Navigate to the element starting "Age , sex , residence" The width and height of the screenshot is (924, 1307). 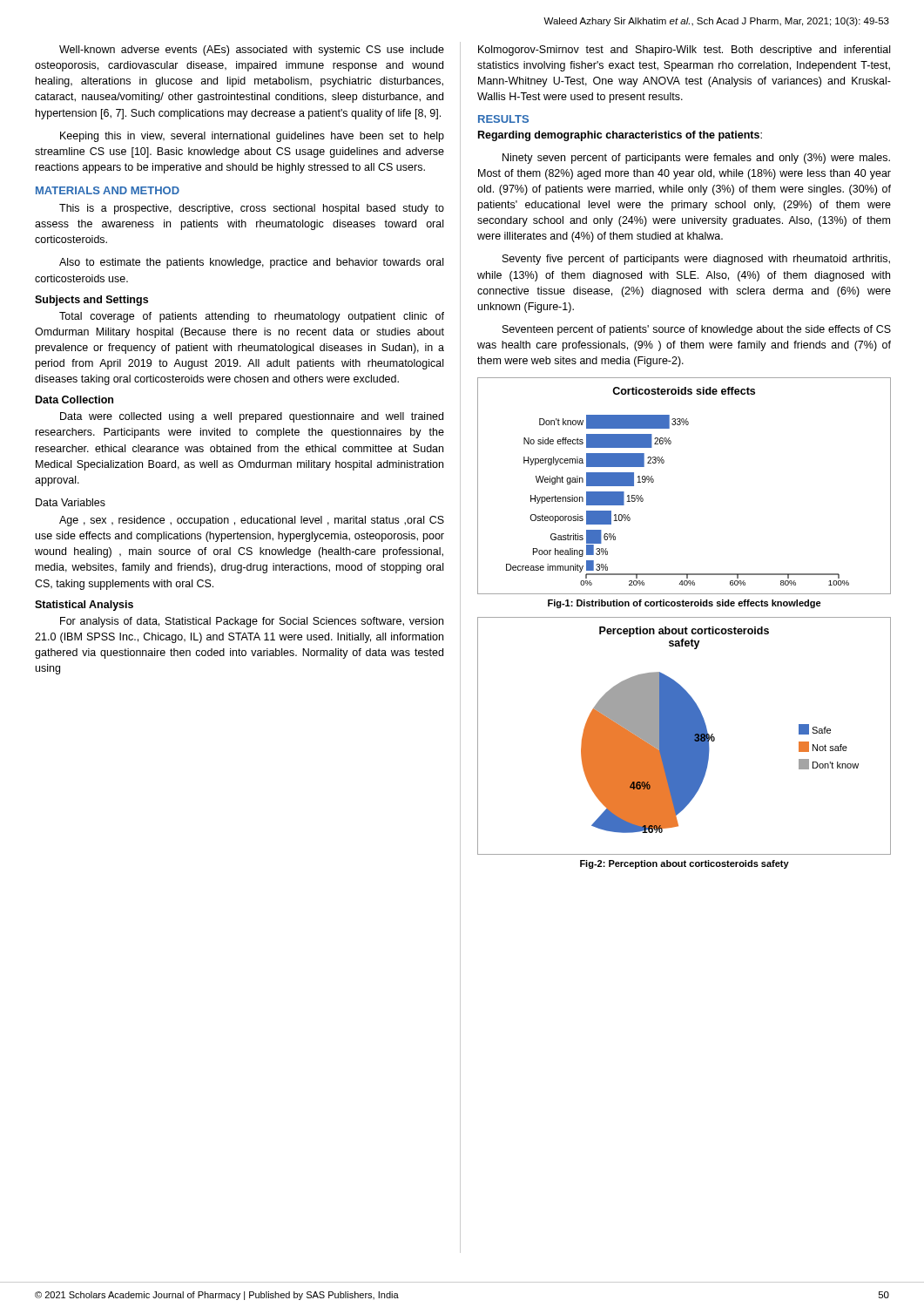(240, 552)
